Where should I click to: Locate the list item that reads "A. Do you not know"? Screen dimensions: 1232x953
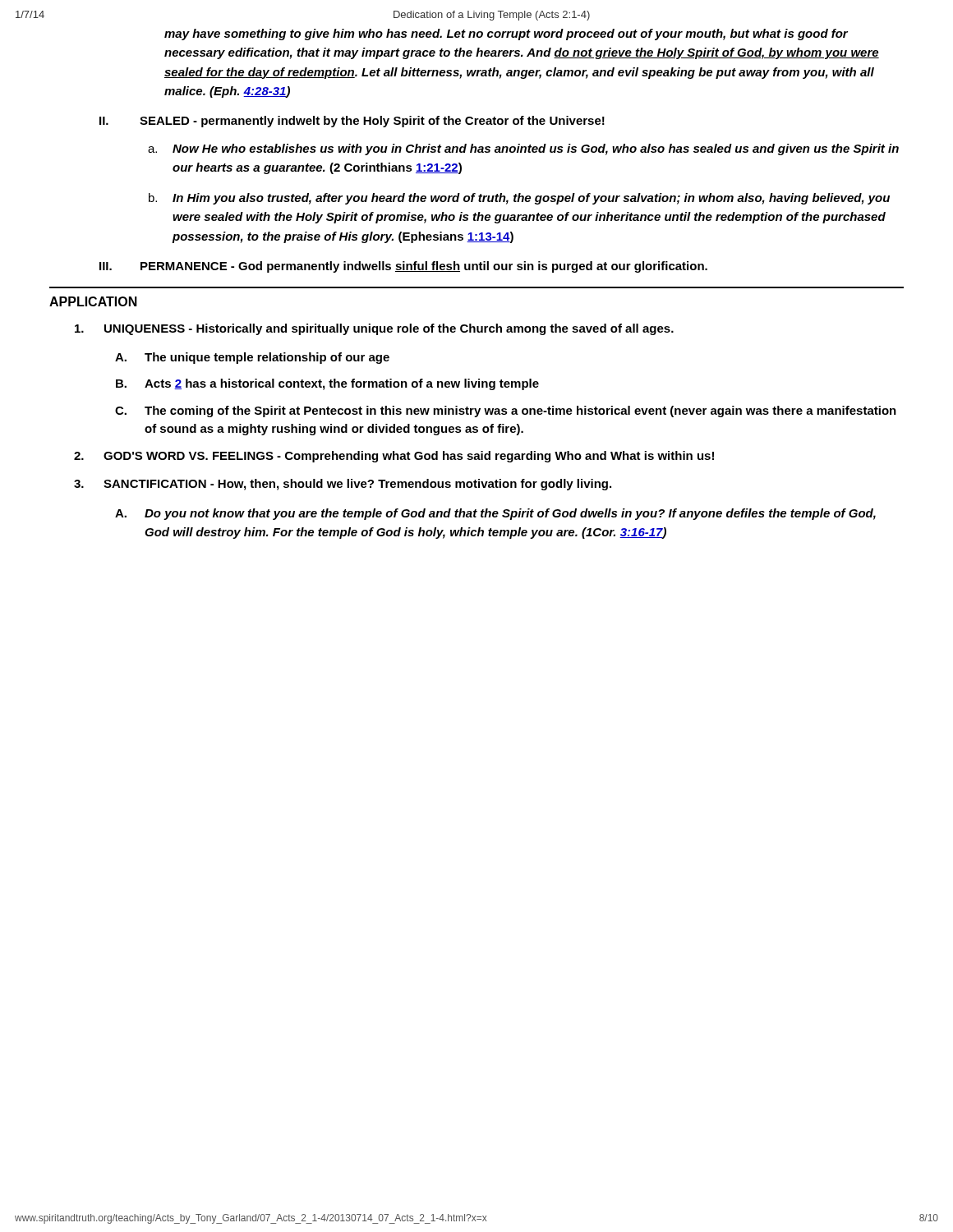(509, 522)
